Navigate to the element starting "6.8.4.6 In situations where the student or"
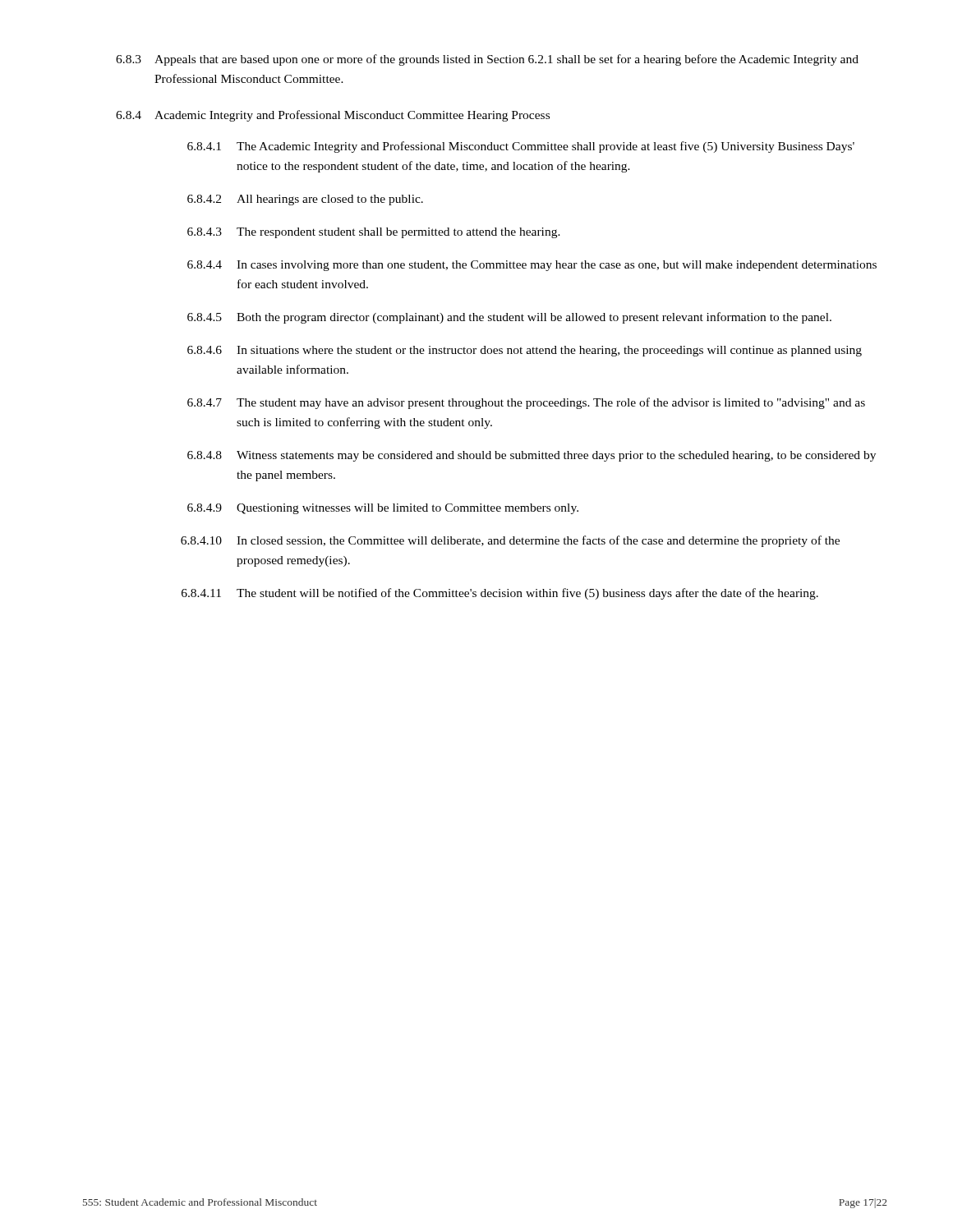Viewport: 953px width, 1232px height. [518, 360]
